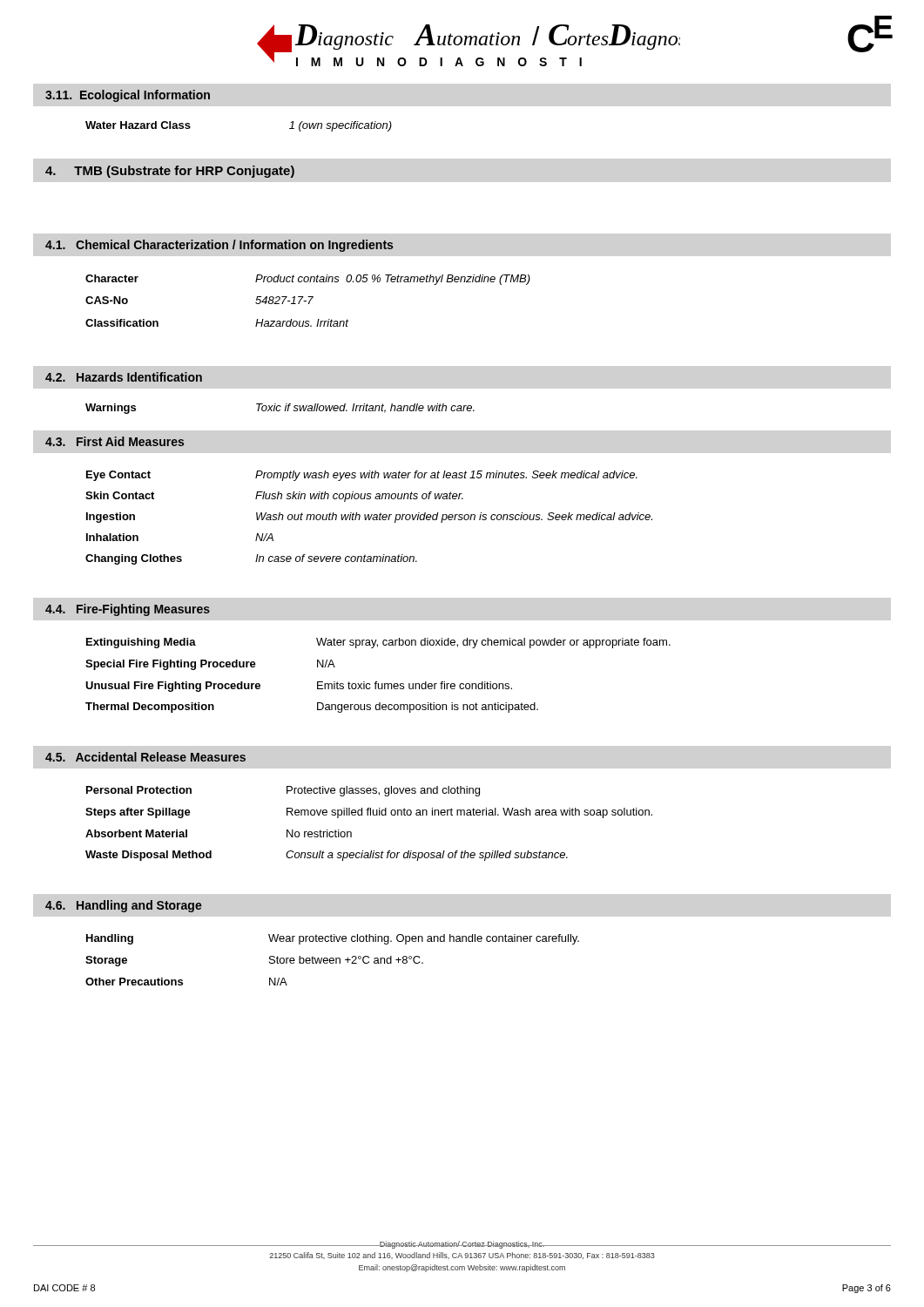924x1307 pixels.
Task: Locate the region starting "4.6. Handling and Storage"
Action: point(124,905)
